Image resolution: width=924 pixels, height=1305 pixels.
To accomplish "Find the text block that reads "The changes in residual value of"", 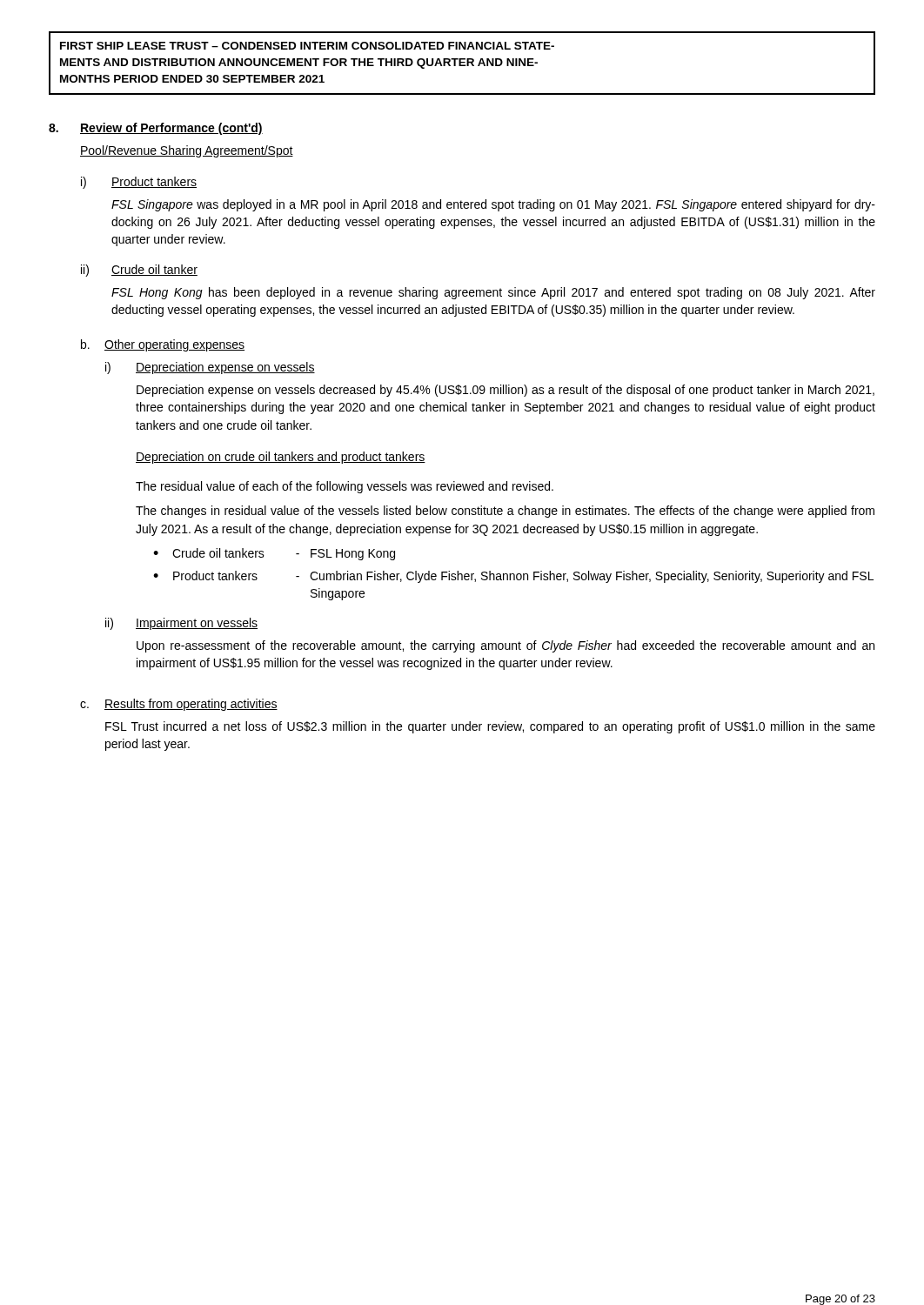I will pos(506,520).
